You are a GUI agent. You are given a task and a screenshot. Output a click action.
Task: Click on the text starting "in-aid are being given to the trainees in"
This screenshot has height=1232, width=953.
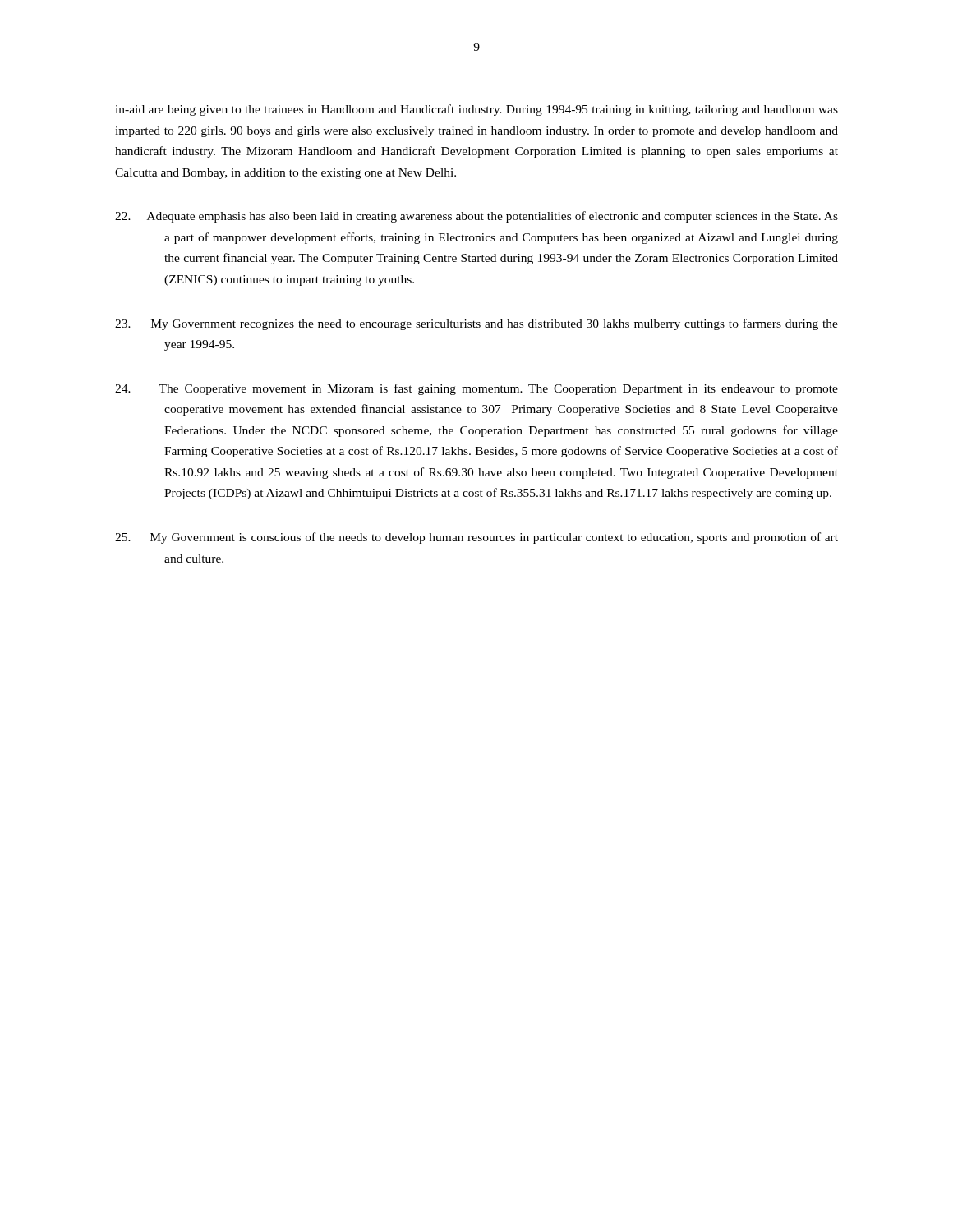coord(476,140)
